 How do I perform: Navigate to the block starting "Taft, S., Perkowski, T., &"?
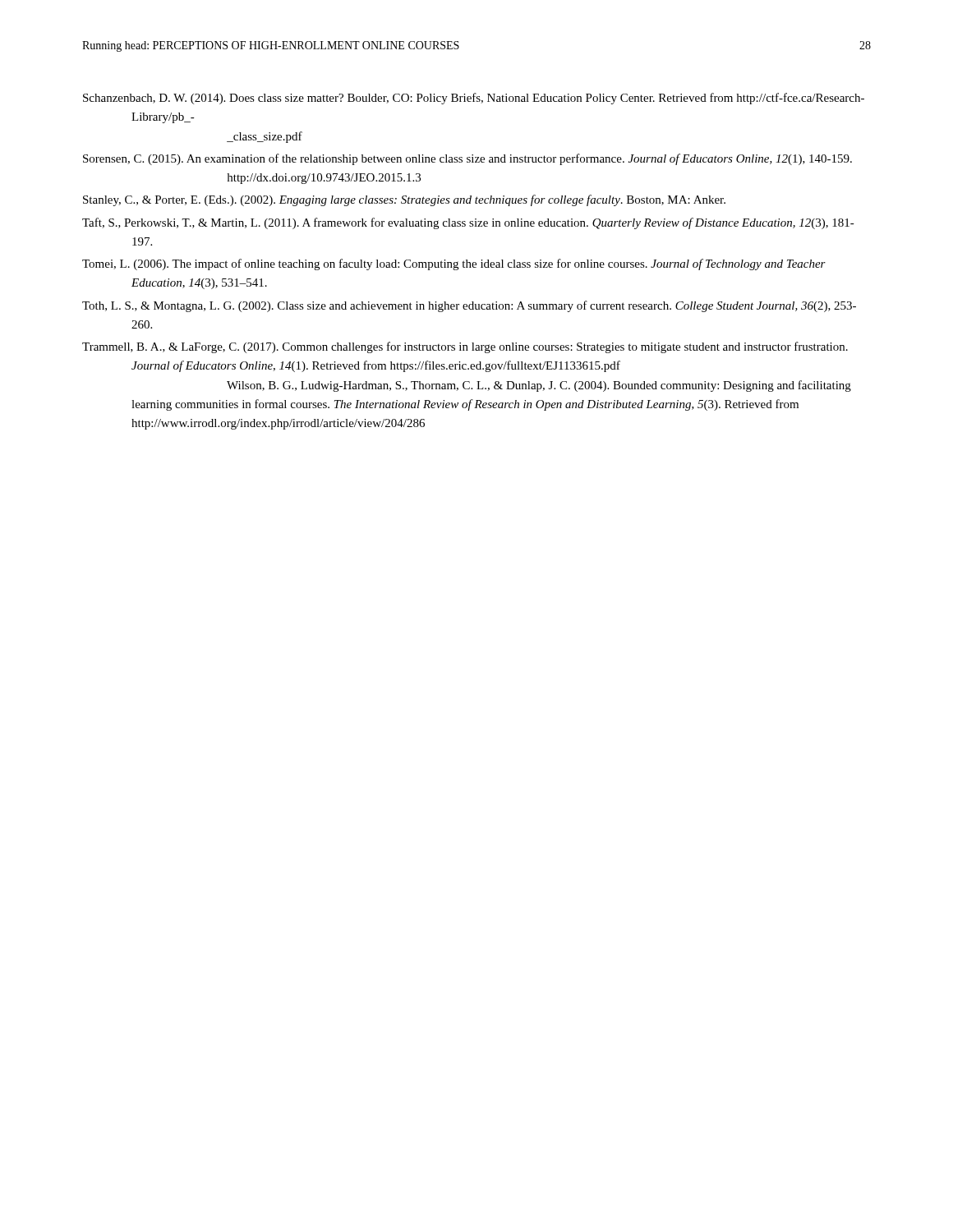[468, 232]
